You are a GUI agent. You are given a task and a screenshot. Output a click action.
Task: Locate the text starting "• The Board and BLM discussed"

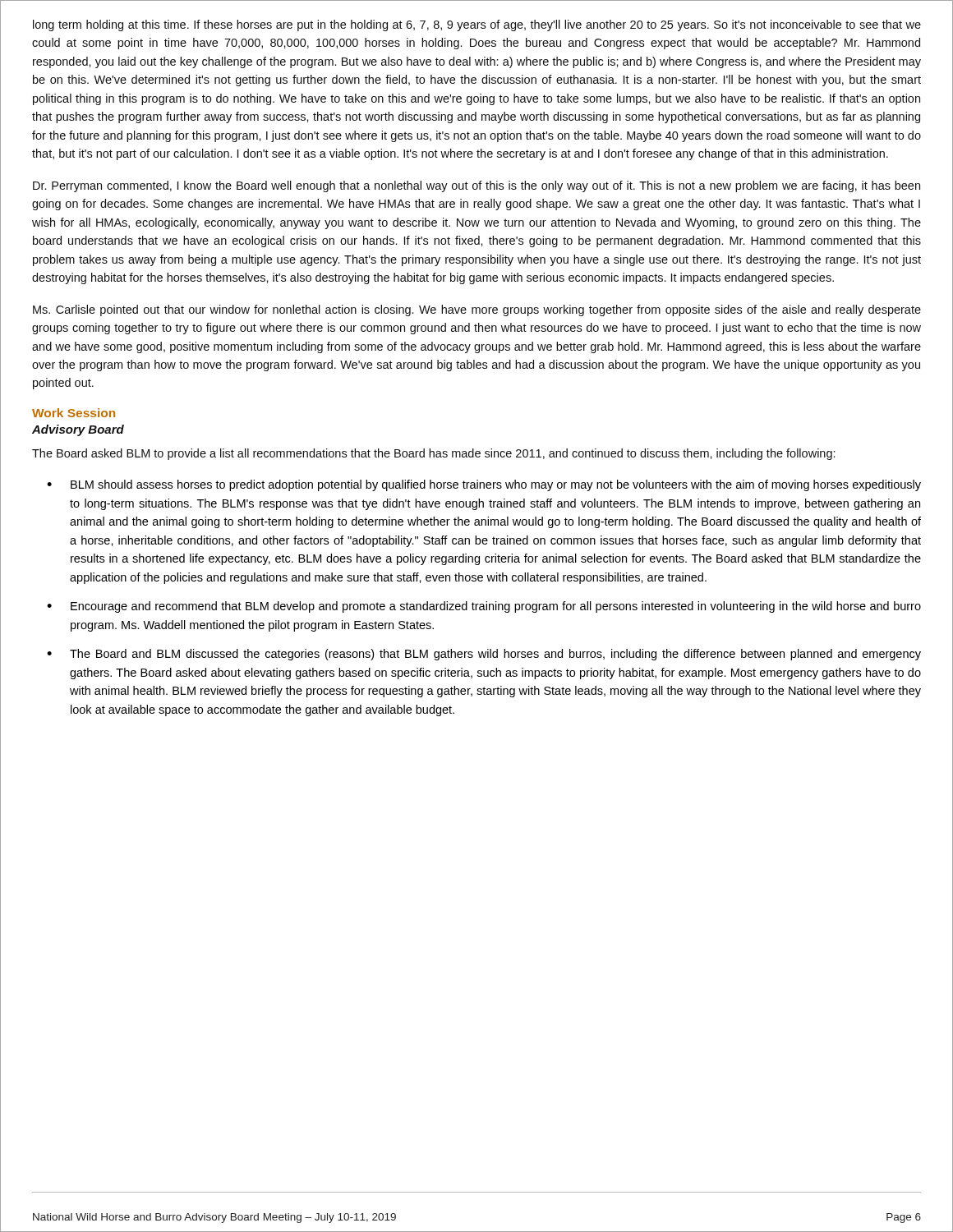pos(484,682)
